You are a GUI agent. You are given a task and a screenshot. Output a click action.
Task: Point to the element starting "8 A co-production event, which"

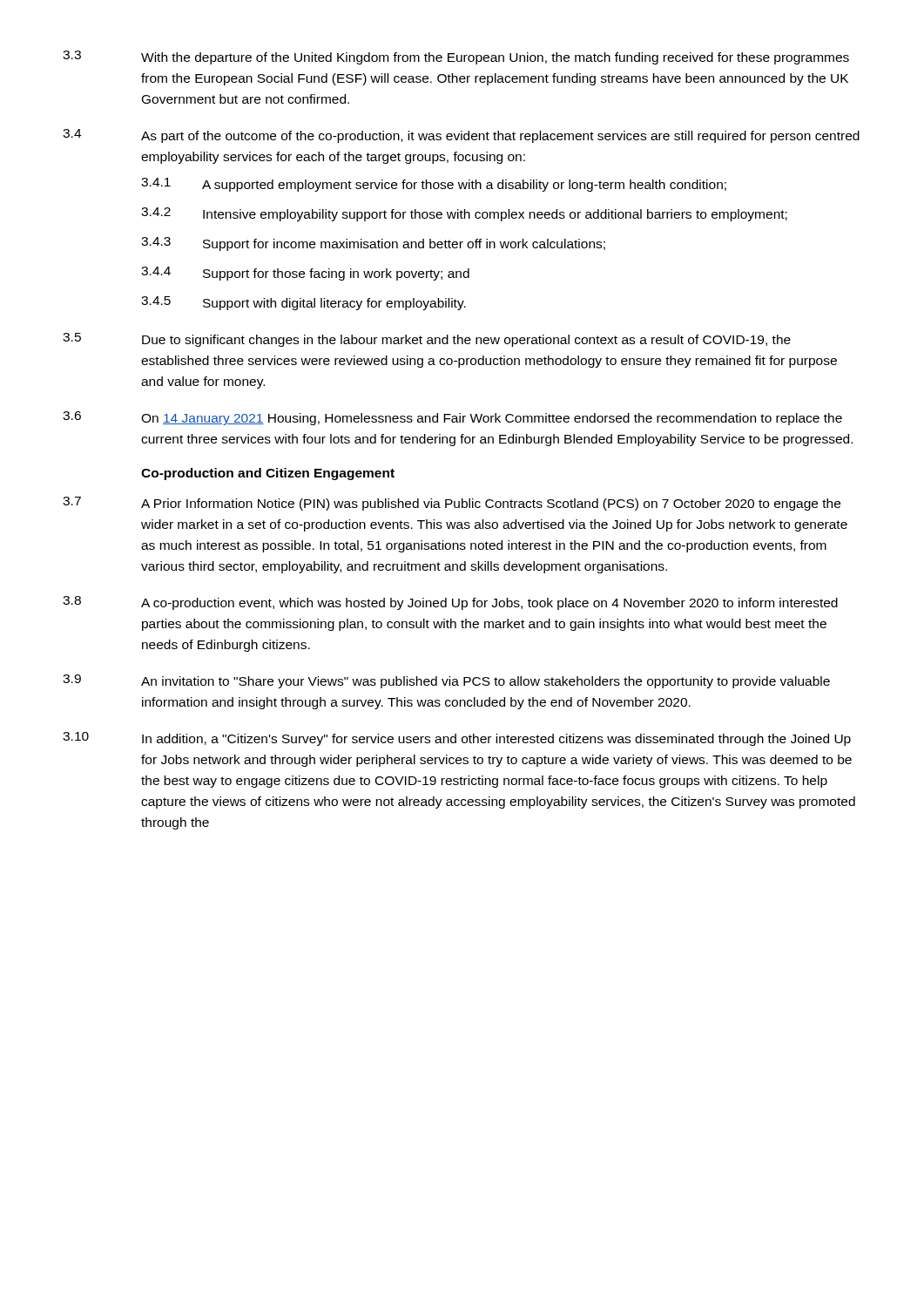click(462, 624)
